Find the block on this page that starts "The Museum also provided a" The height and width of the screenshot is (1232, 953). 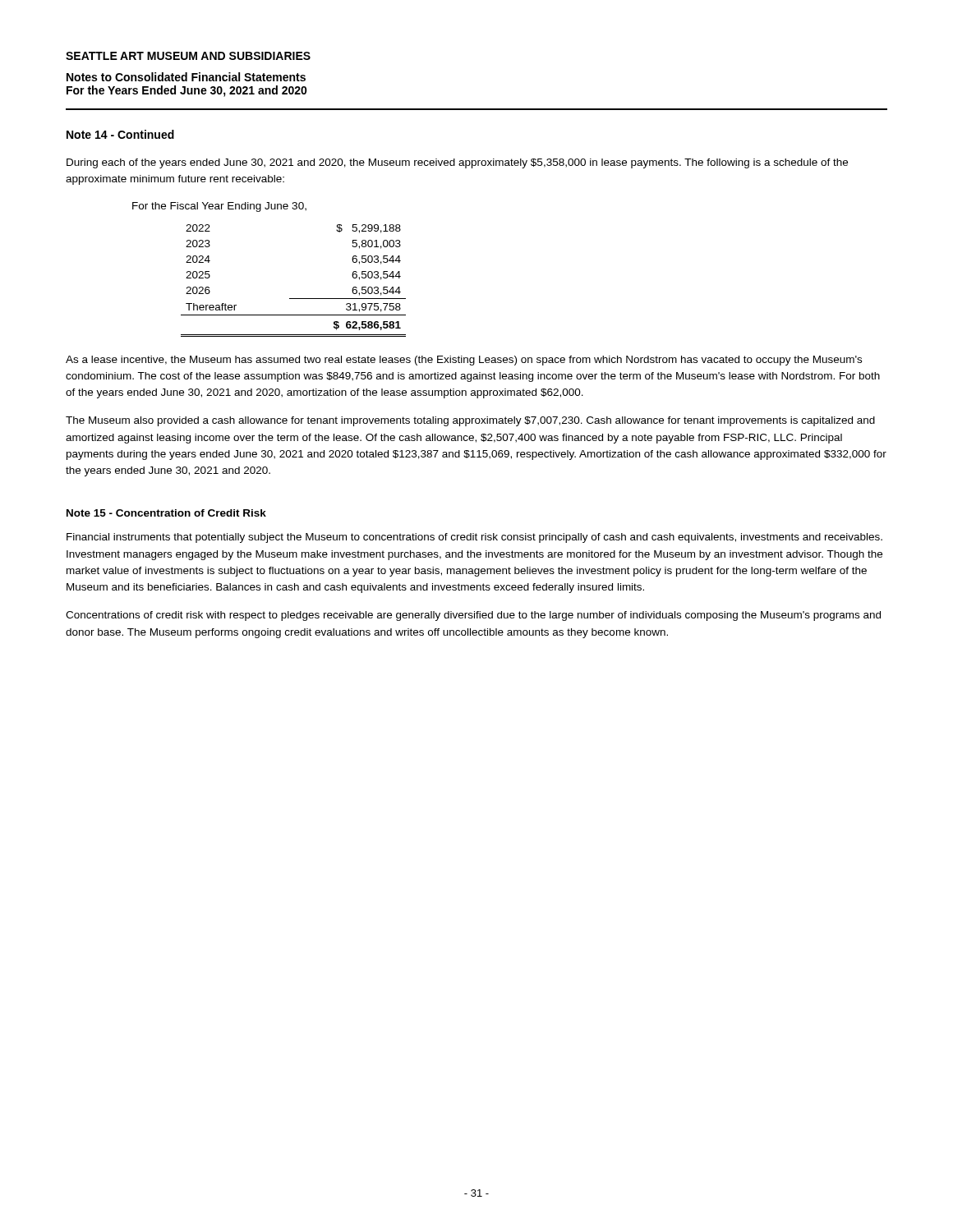click(x=476, y=445)
